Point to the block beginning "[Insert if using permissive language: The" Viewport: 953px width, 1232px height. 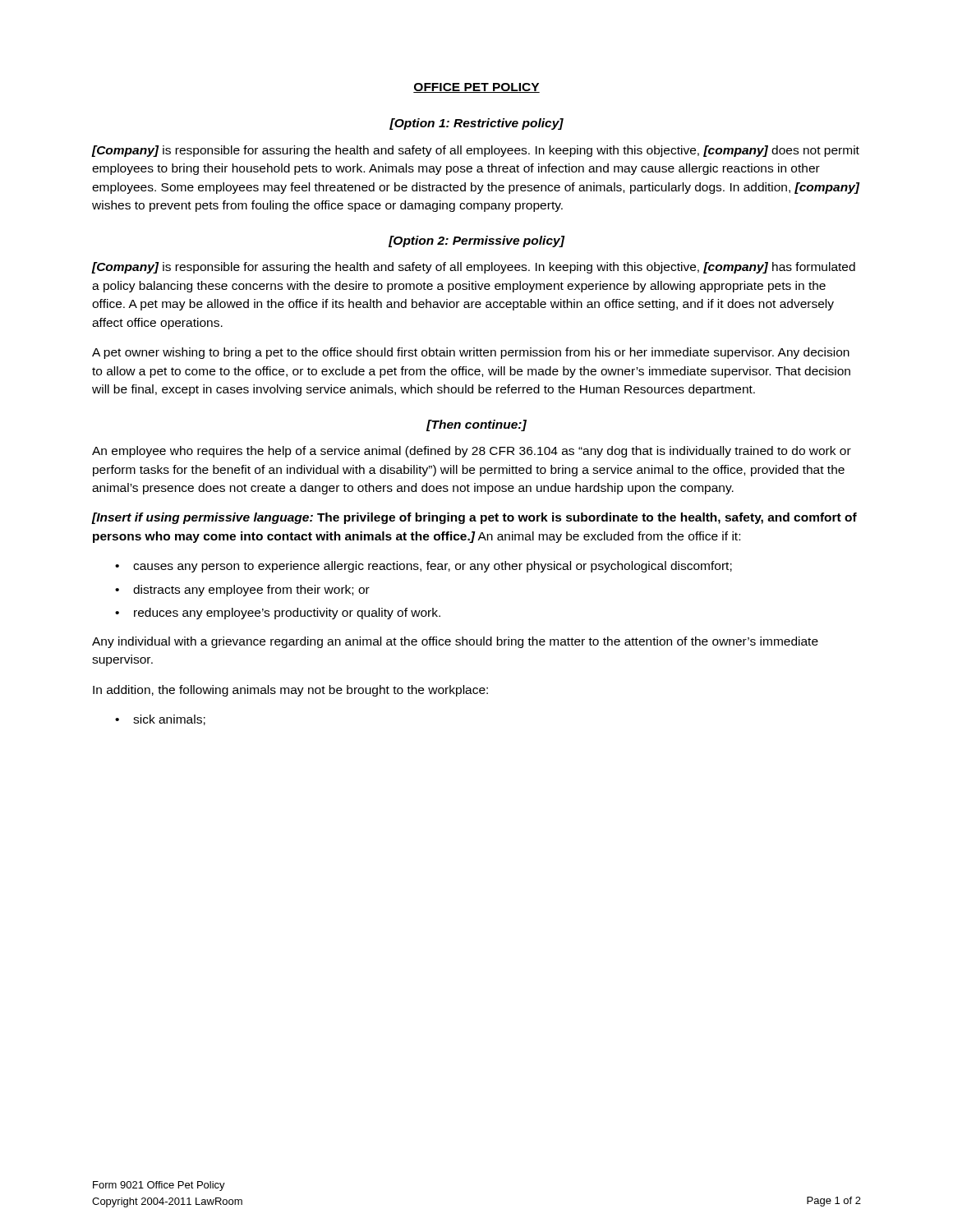coord(474,527)
